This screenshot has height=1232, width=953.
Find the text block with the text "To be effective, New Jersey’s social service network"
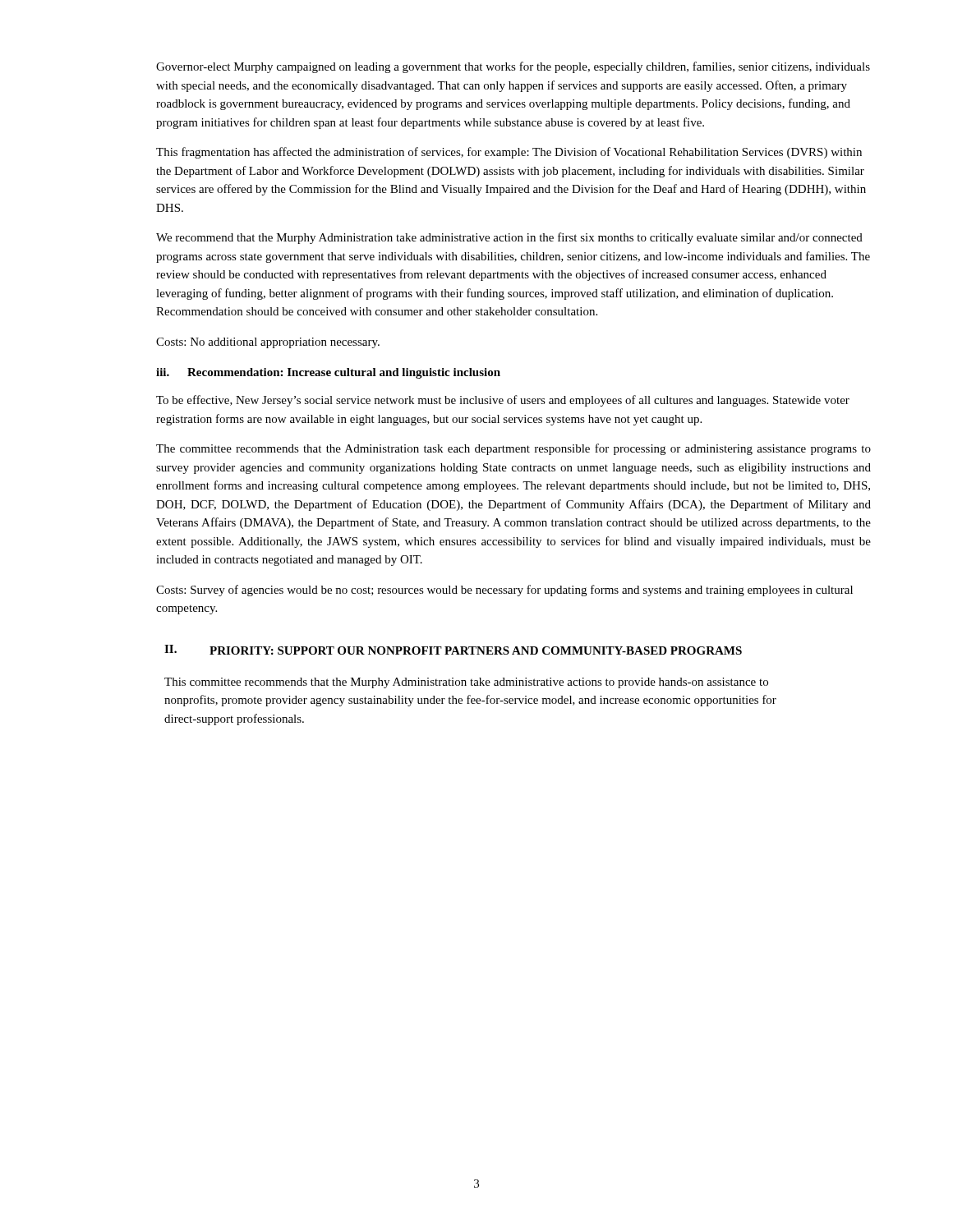coord(503,409)
